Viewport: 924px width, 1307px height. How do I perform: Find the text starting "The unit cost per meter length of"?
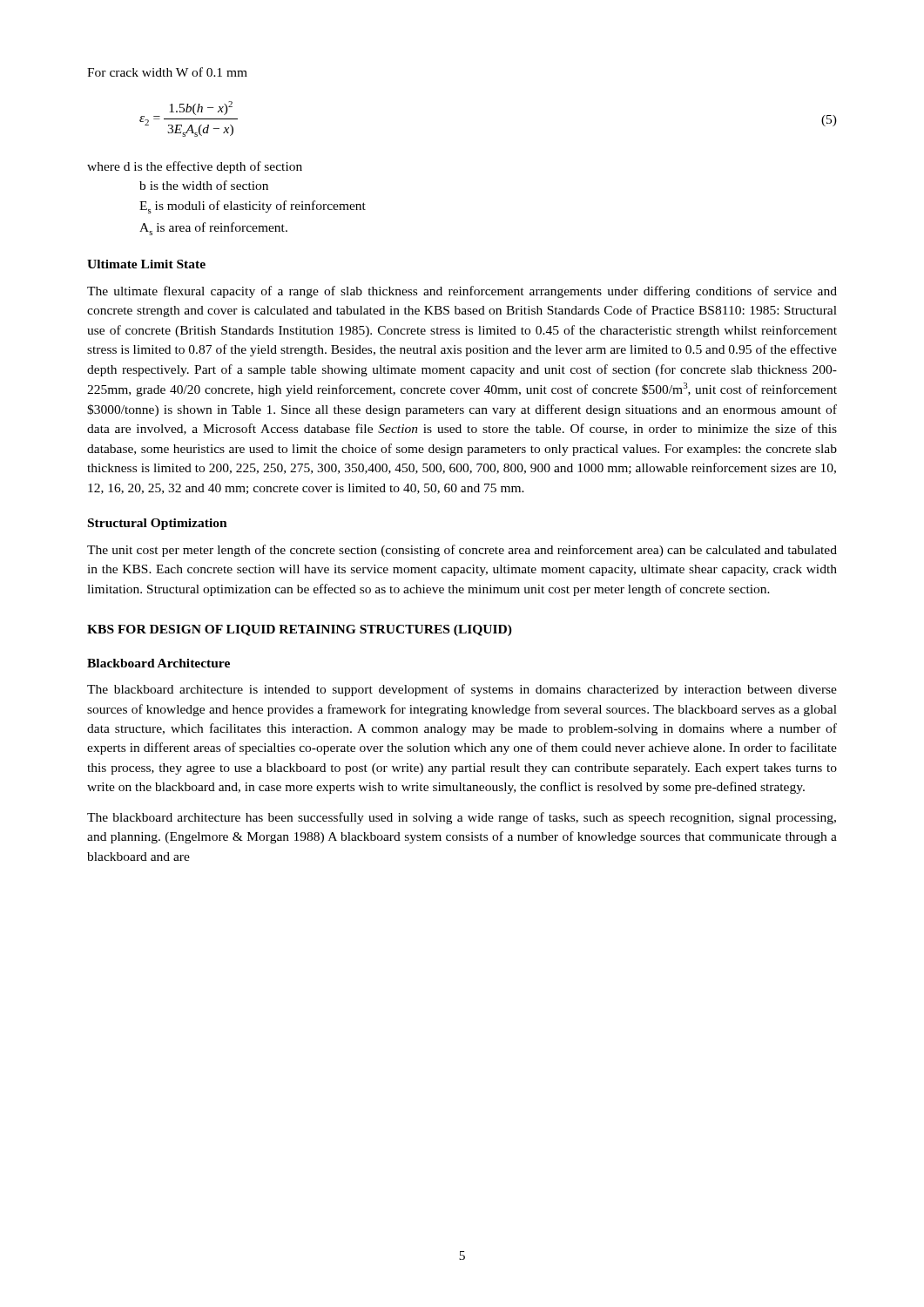(462, 569)
